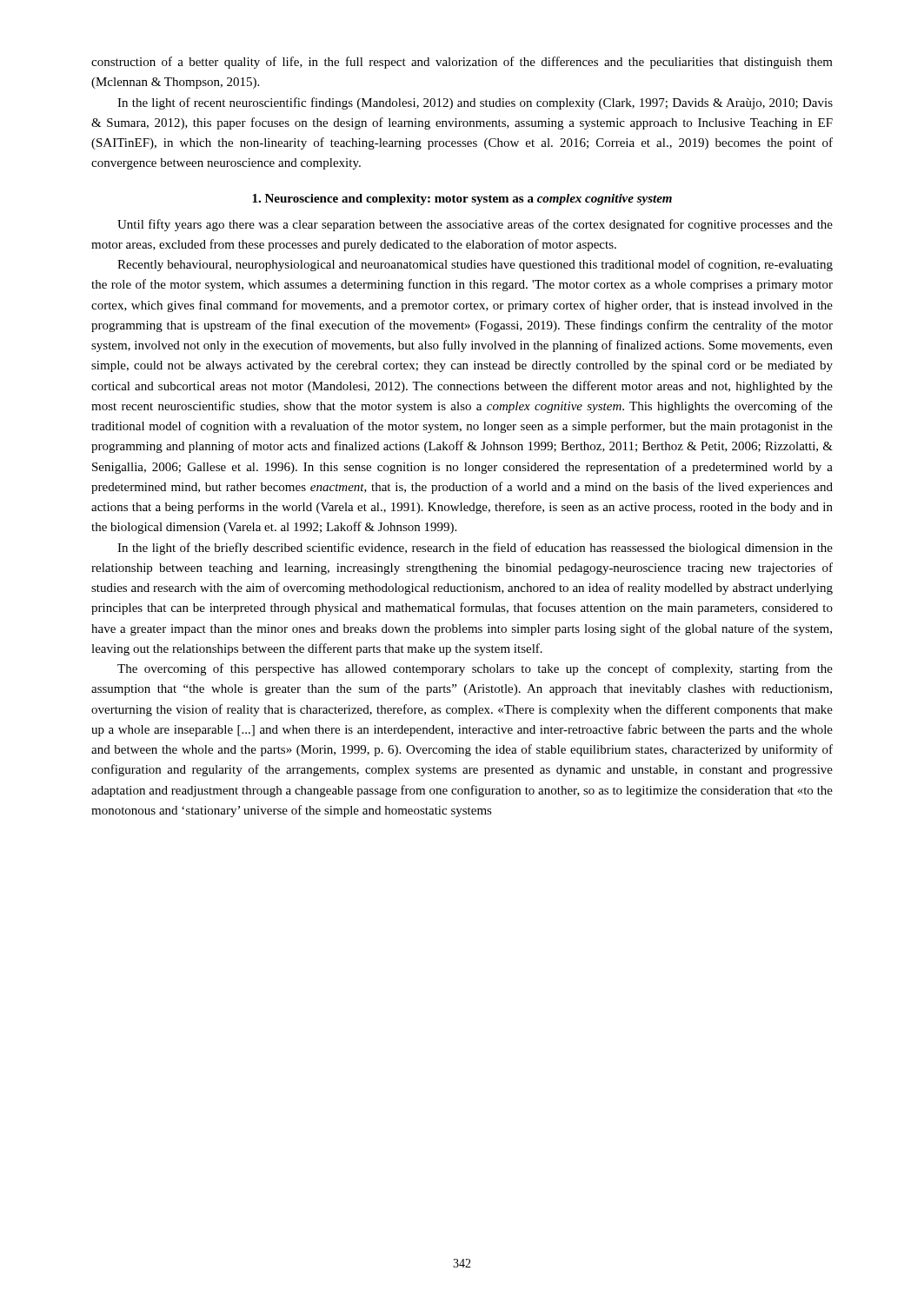Locate the text block that says "Until fifty years ago there"

pos(462,517)
